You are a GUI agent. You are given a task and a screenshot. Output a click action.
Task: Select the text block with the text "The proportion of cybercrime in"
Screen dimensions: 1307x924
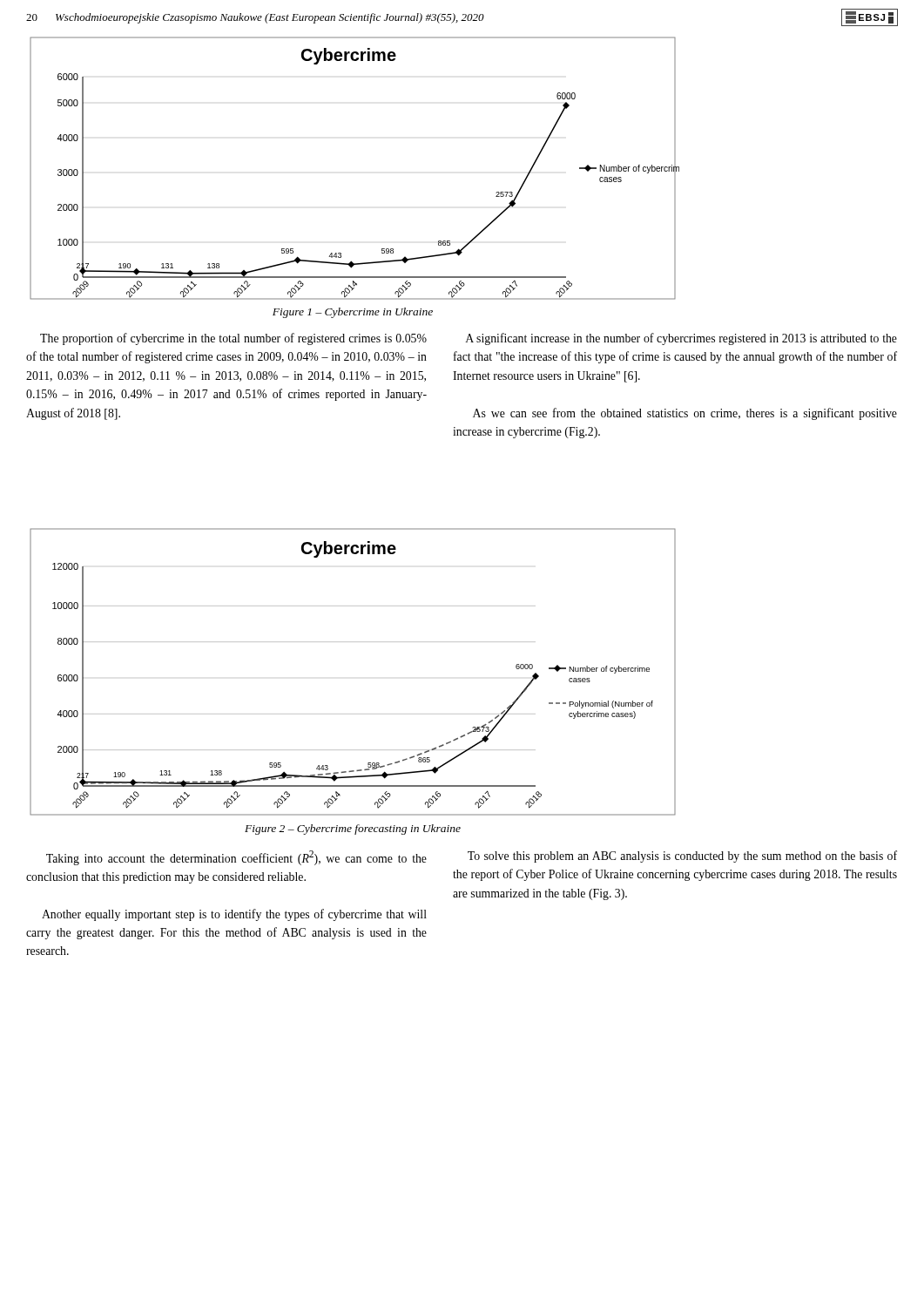point(226,376)
